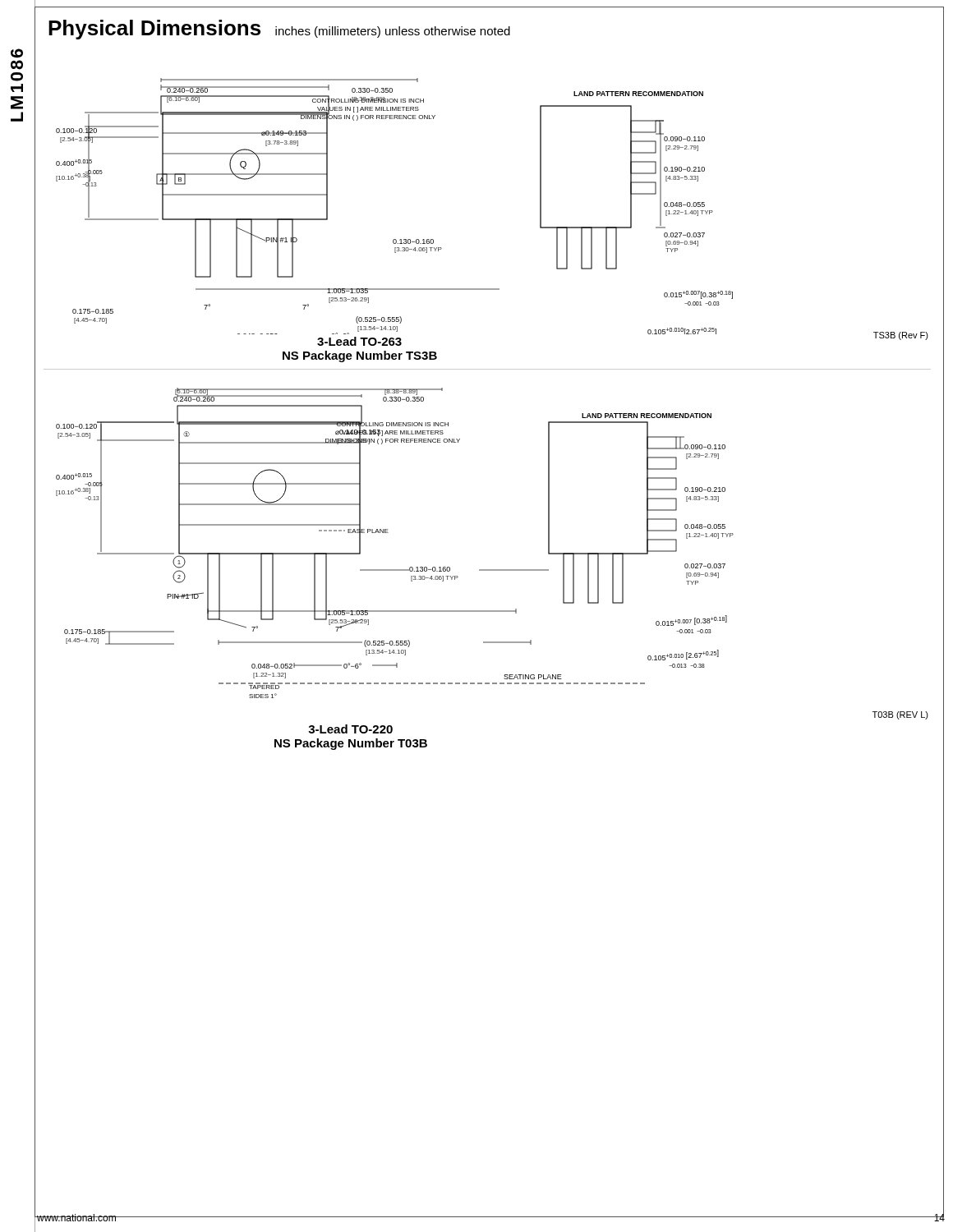
Task: Point to the passage starting "TS3B (Rev F)"
Action: click(x=901, y=335)
